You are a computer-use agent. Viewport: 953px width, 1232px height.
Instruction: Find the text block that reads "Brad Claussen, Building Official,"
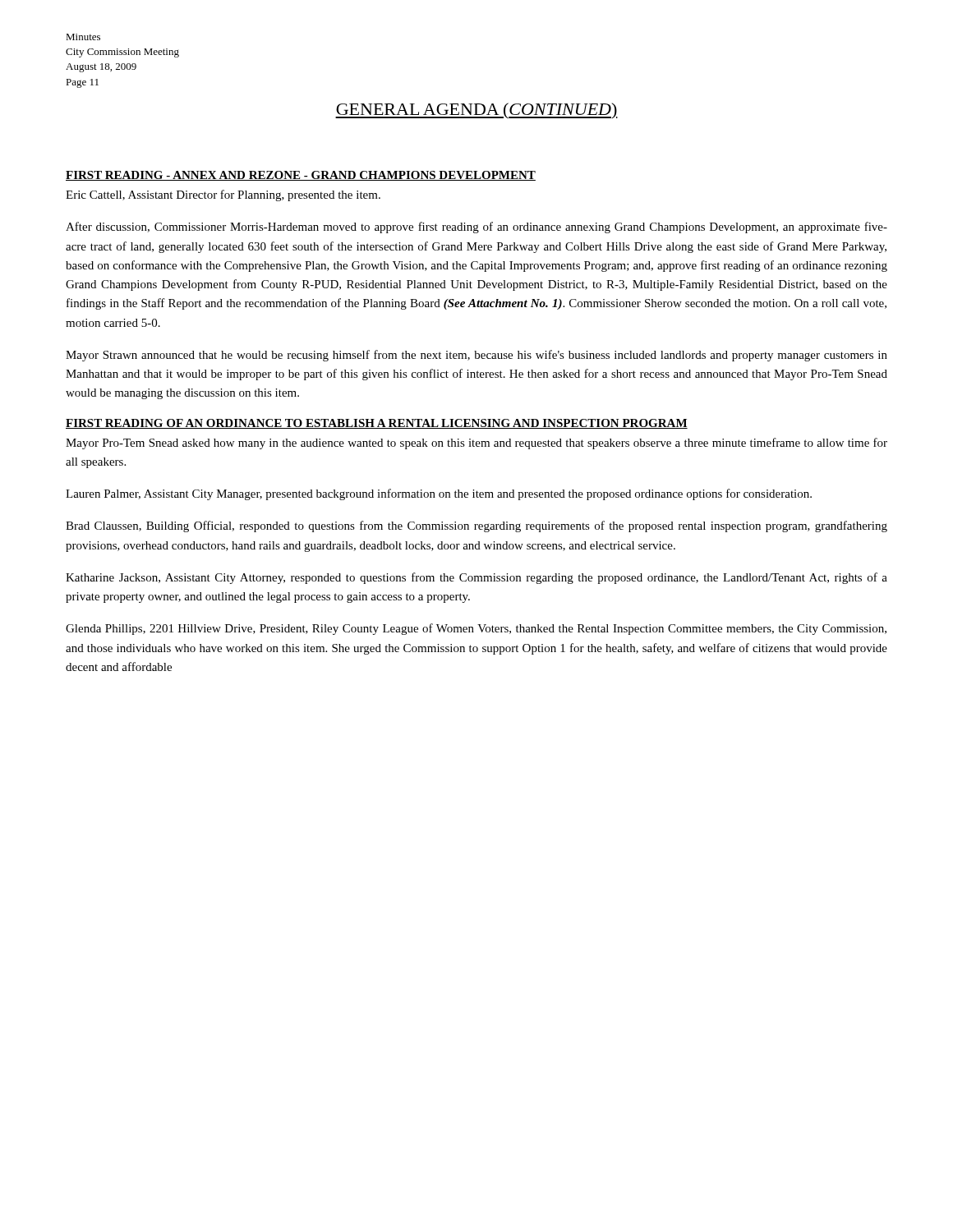click(x=476, y=535)
